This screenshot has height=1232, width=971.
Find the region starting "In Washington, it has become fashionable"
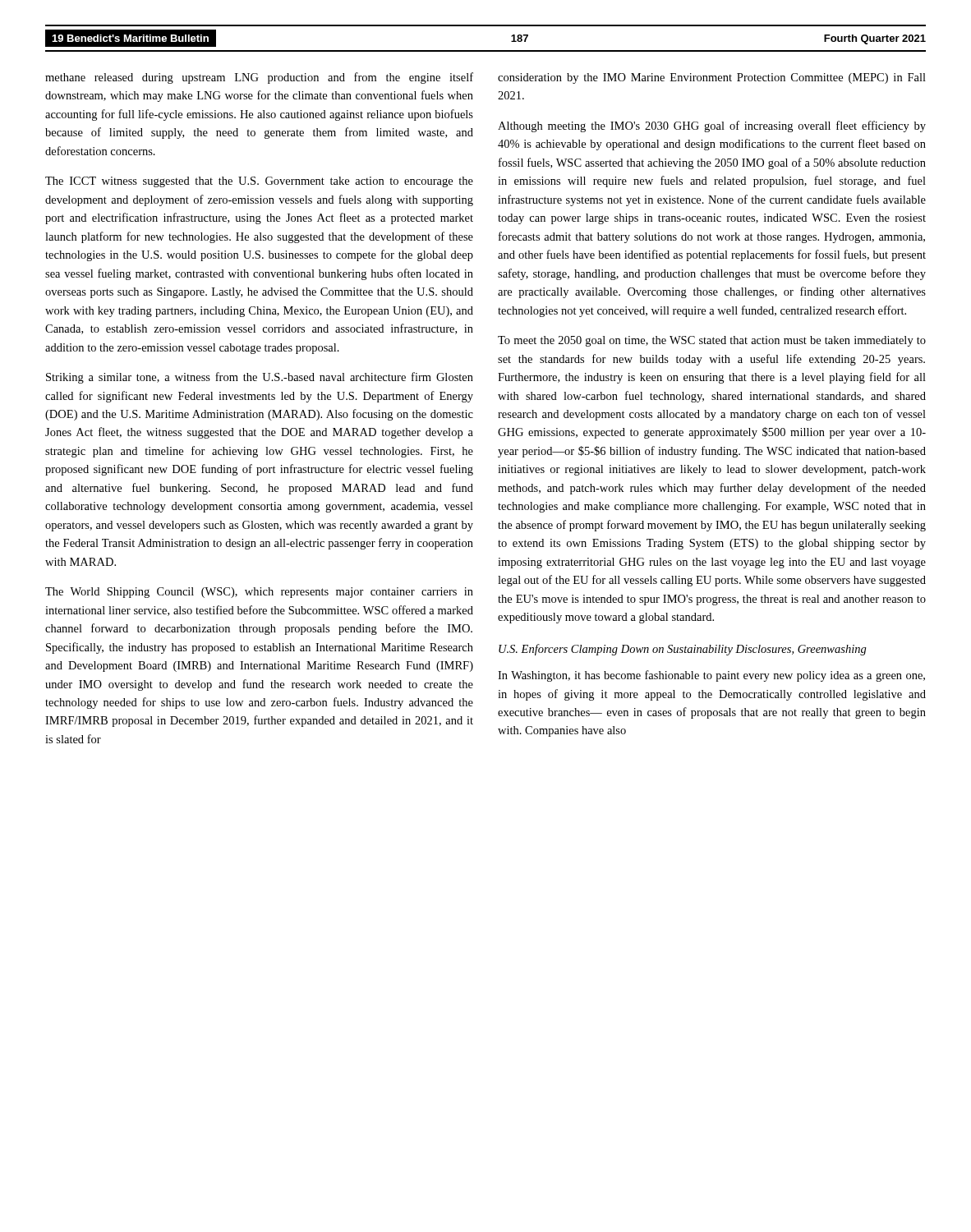tap(712, 703)
